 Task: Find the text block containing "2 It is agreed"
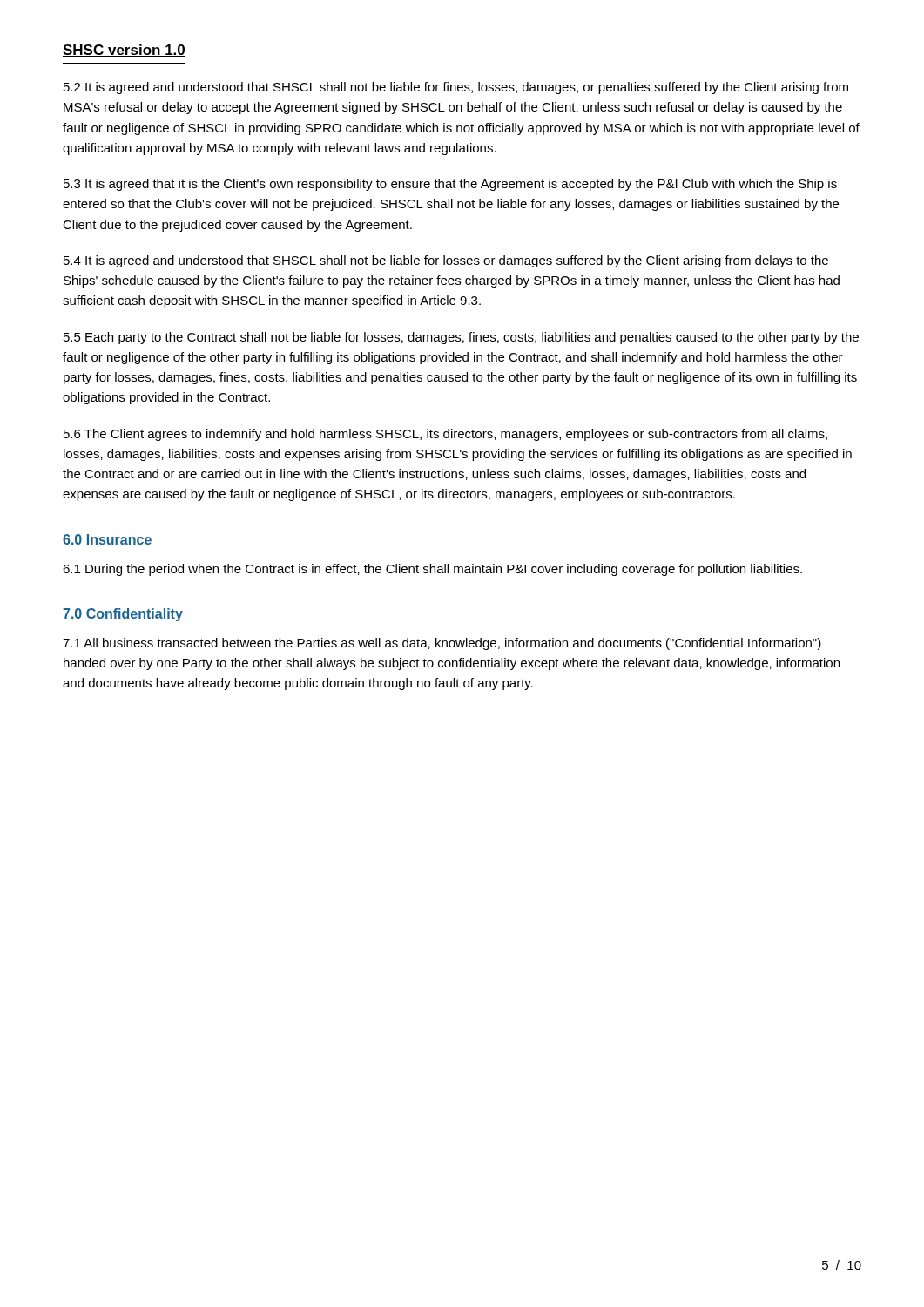461,117
